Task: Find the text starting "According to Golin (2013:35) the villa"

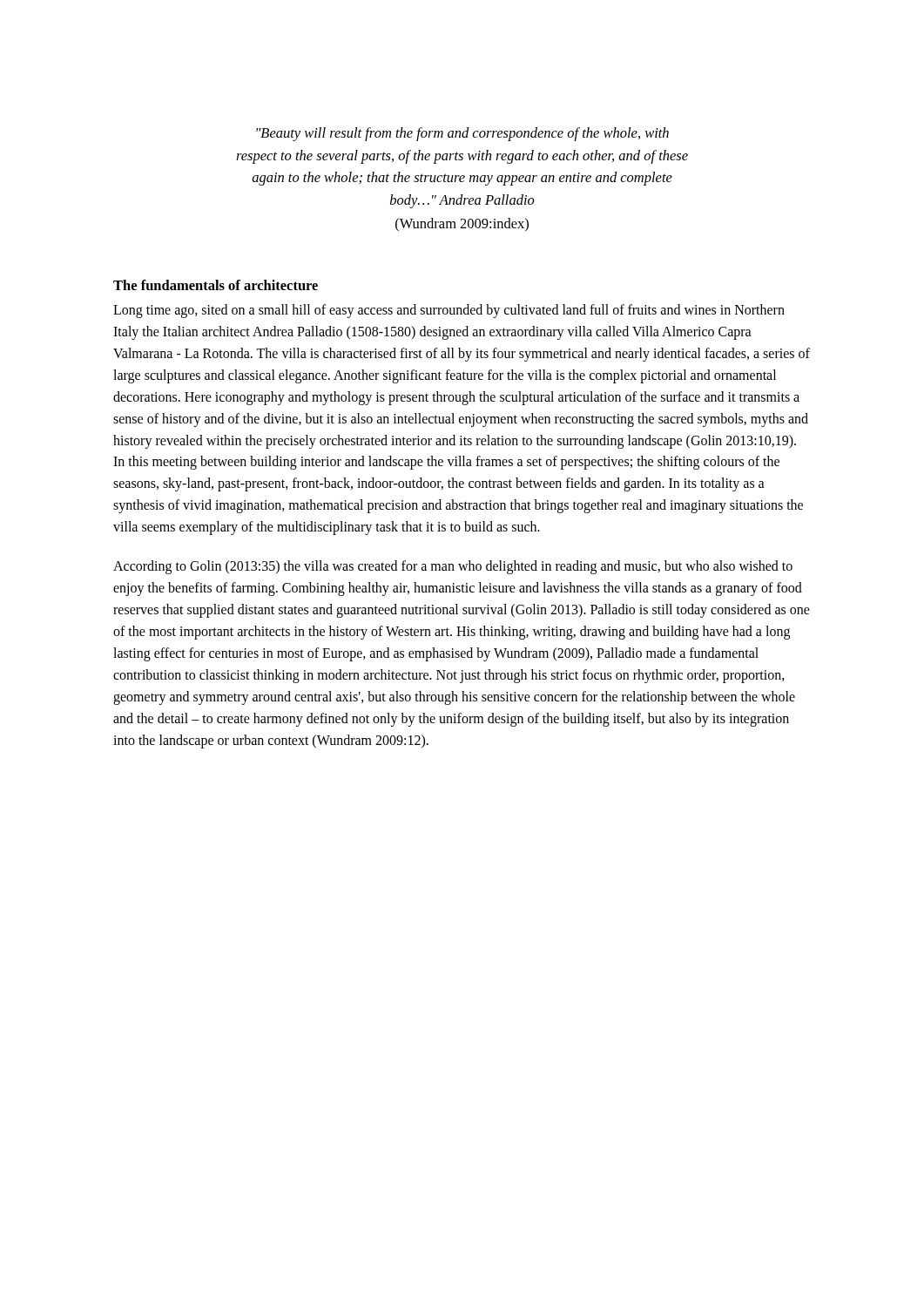Action: click(x=461, y=653)
